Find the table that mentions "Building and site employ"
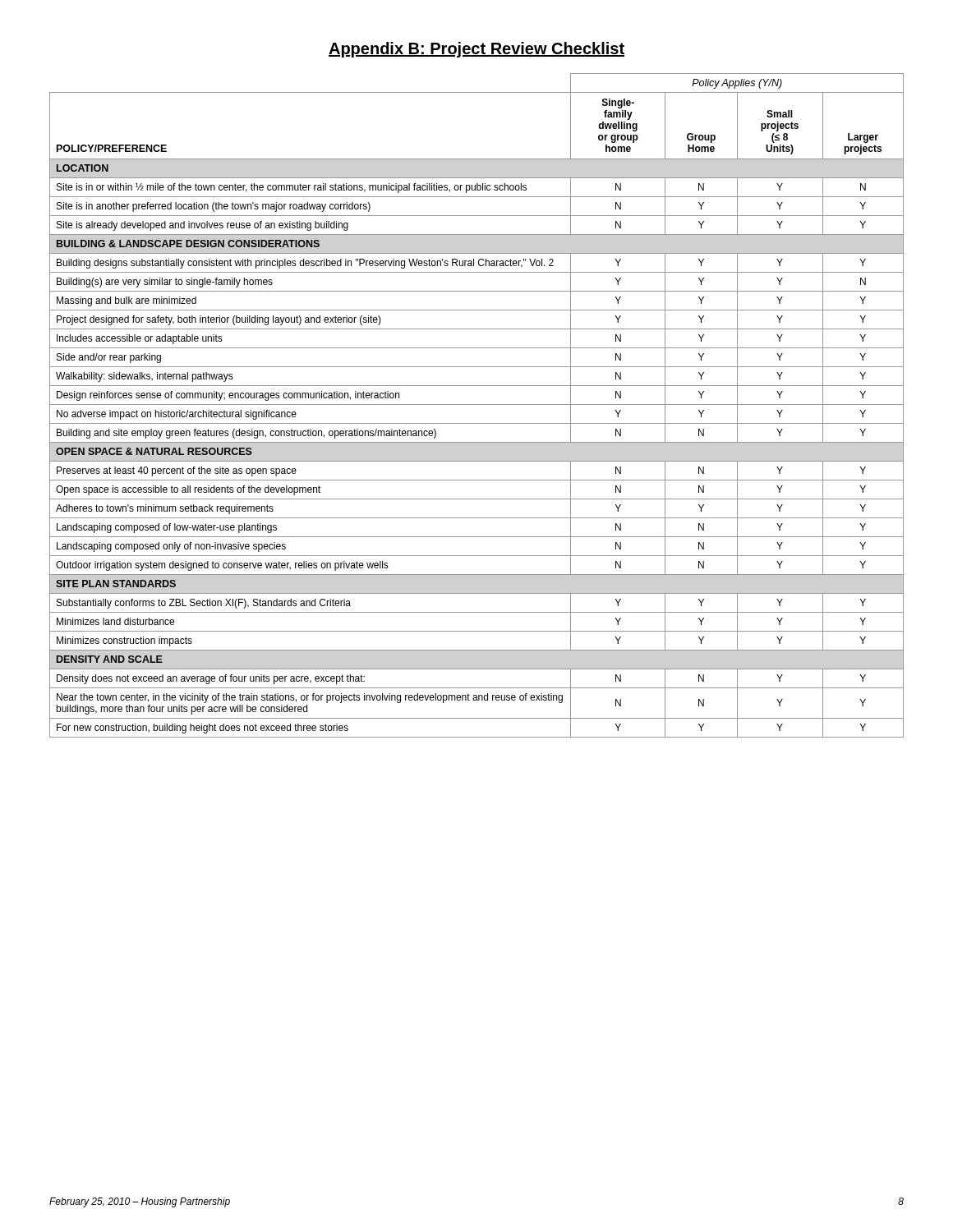953x1232 pixels. coord(476,405)
